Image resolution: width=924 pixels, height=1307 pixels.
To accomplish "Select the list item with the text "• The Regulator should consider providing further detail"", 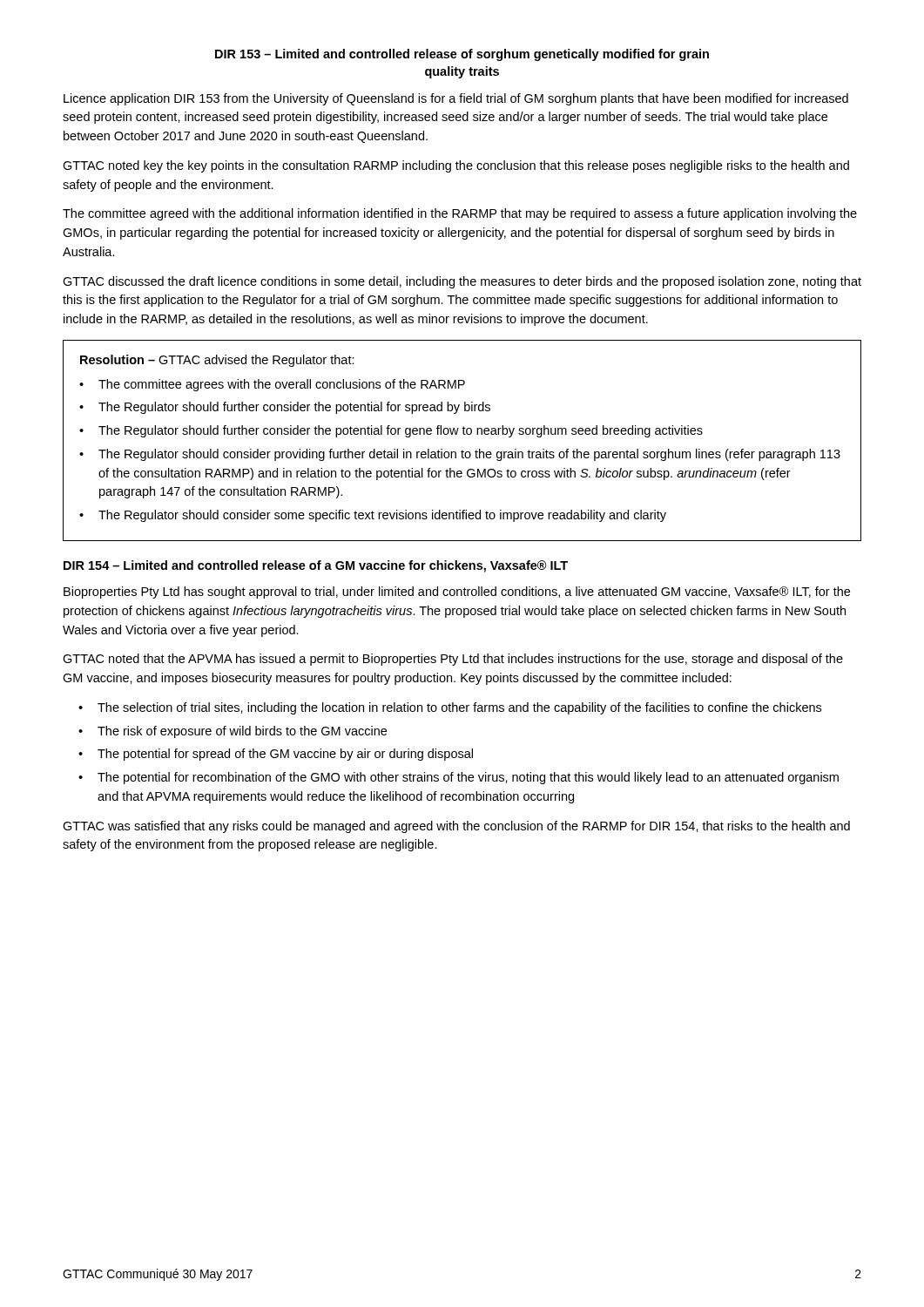I will (462, 474).
